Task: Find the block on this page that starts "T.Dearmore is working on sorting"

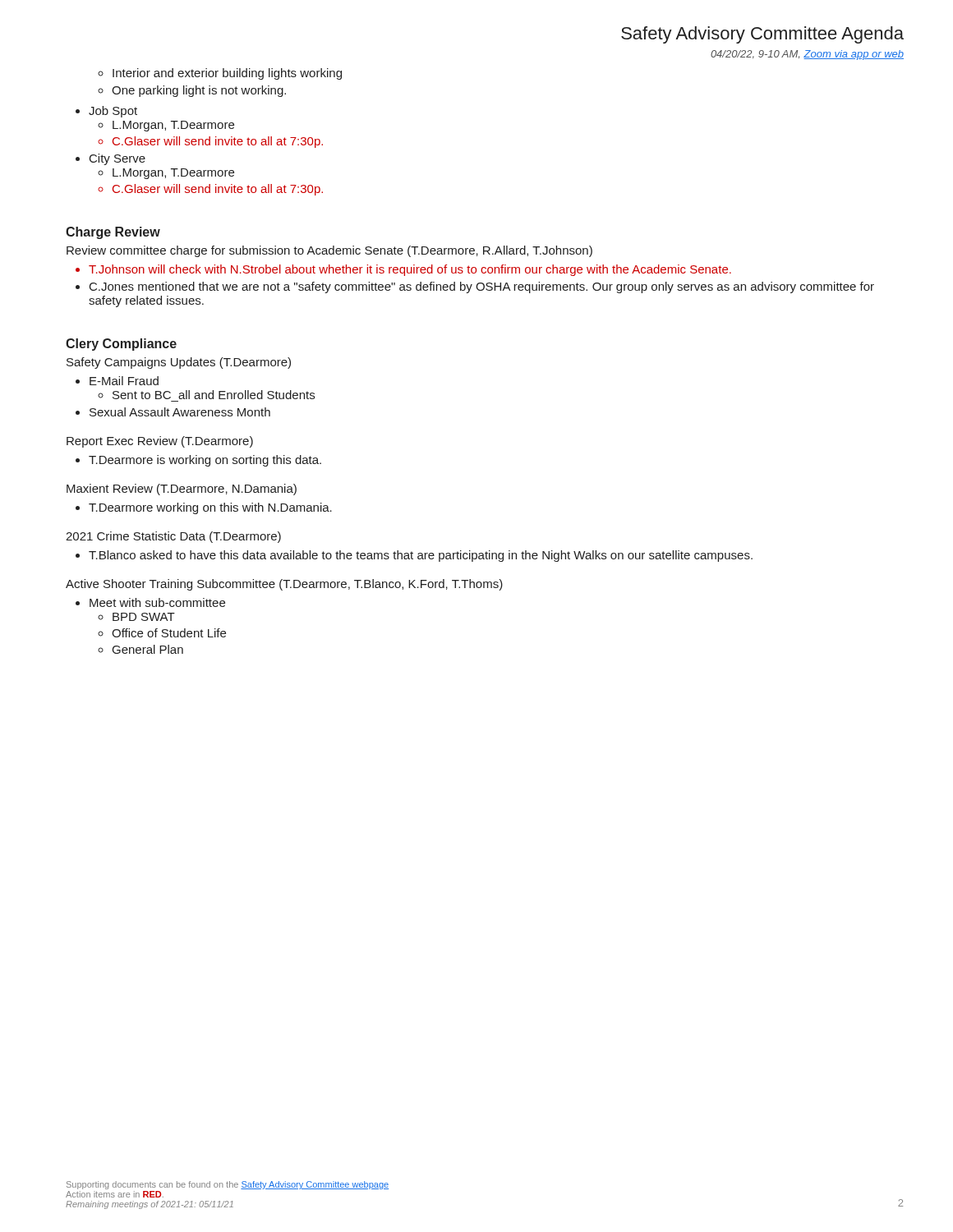Action: [206, 460]
